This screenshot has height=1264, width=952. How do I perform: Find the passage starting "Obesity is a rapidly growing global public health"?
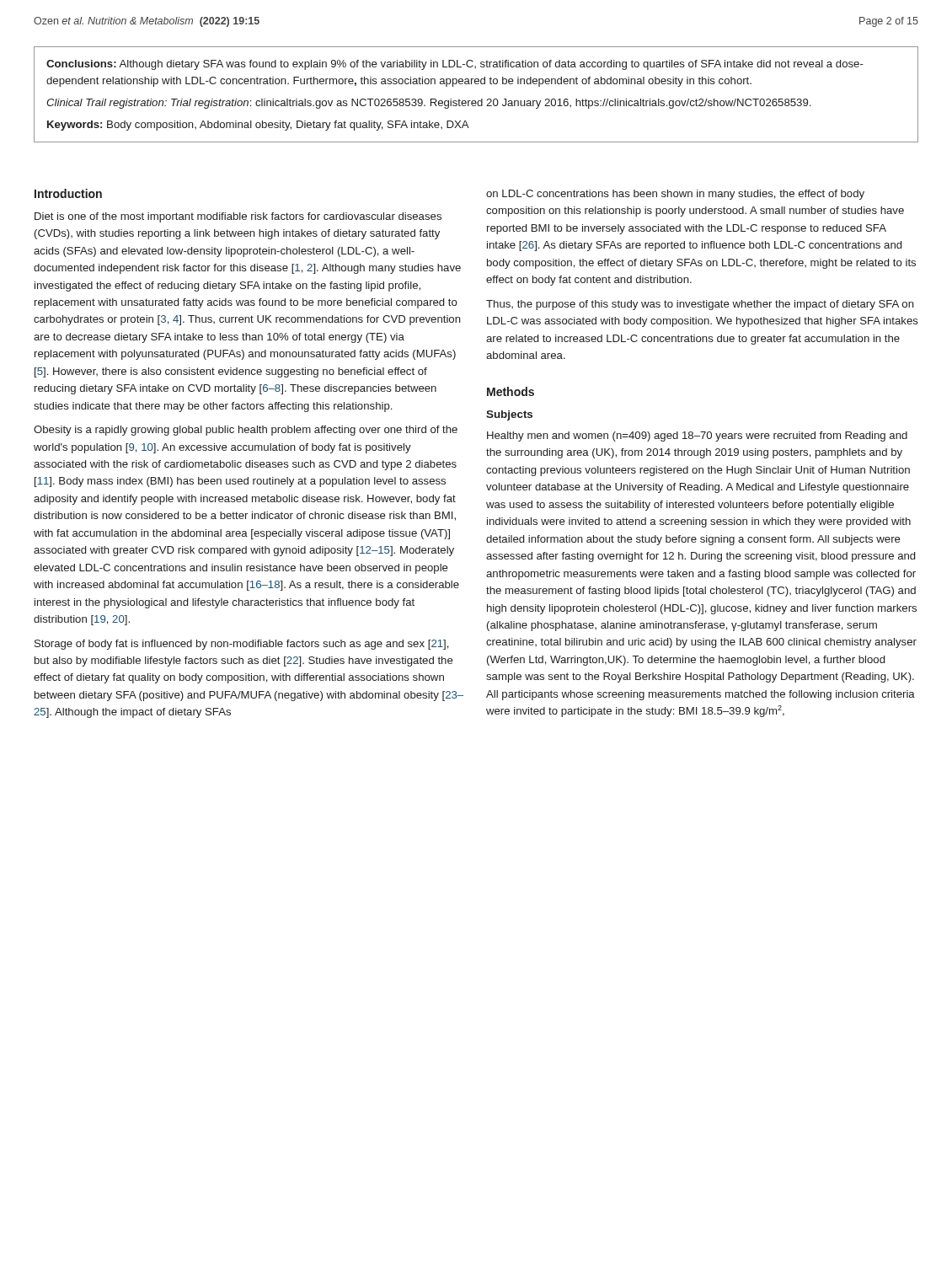pyautogui.click(x=246, y=524)
